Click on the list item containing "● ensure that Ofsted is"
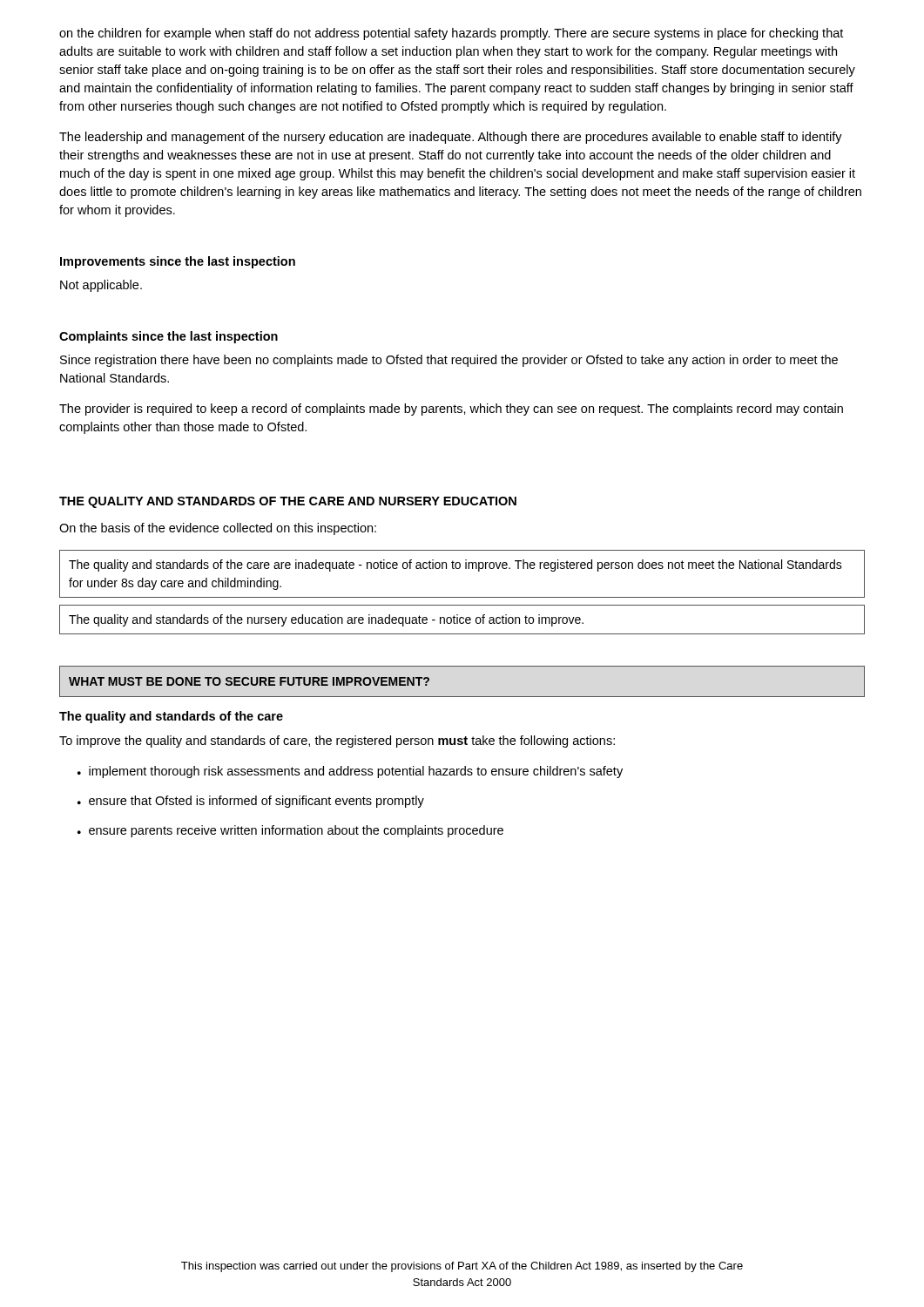This screenshot has width=924, height=1307. coord(251,802)
